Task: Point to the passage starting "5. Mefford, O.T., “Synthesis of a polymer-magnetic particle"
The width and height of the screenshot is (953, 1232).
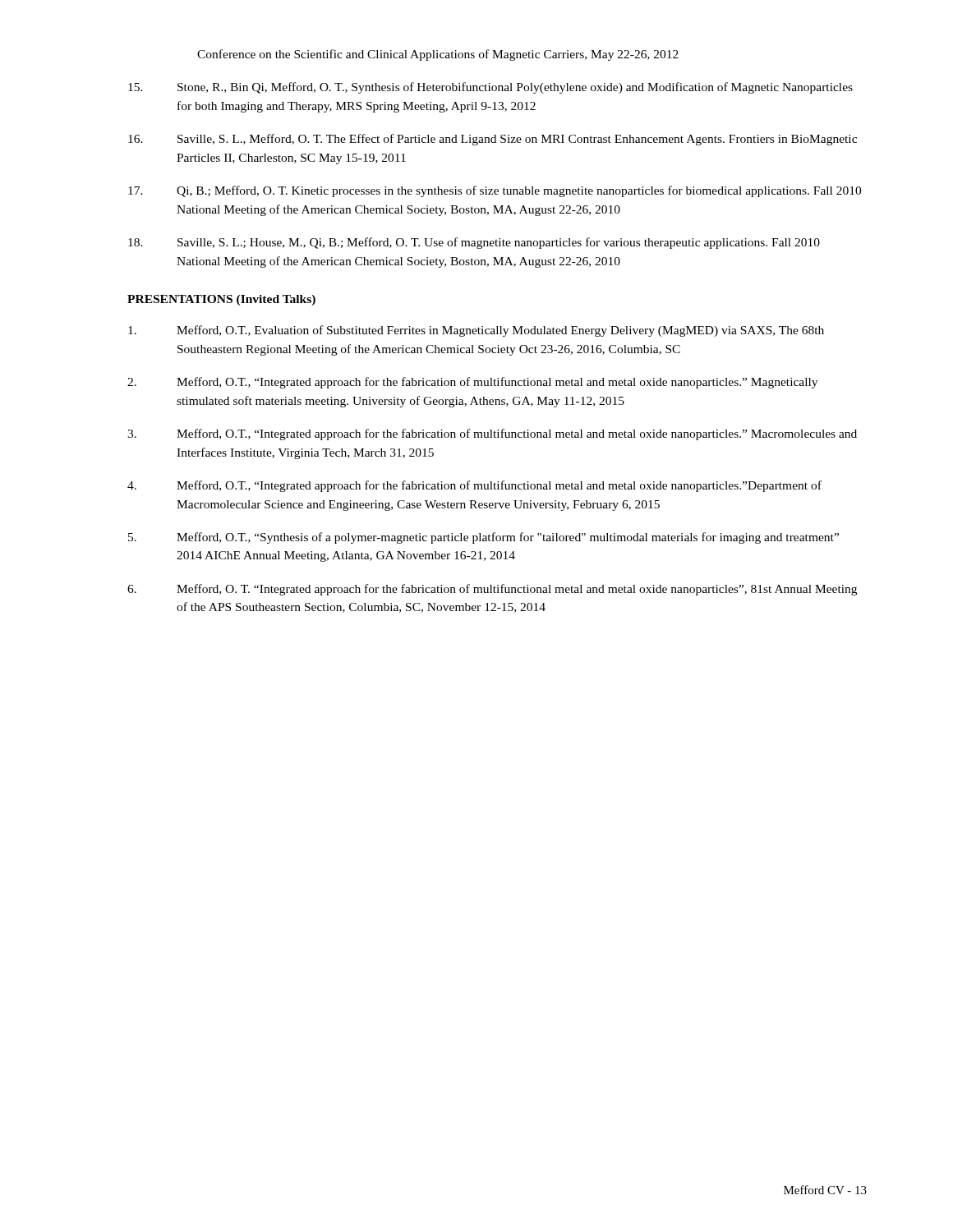Action: pos(497,547)
